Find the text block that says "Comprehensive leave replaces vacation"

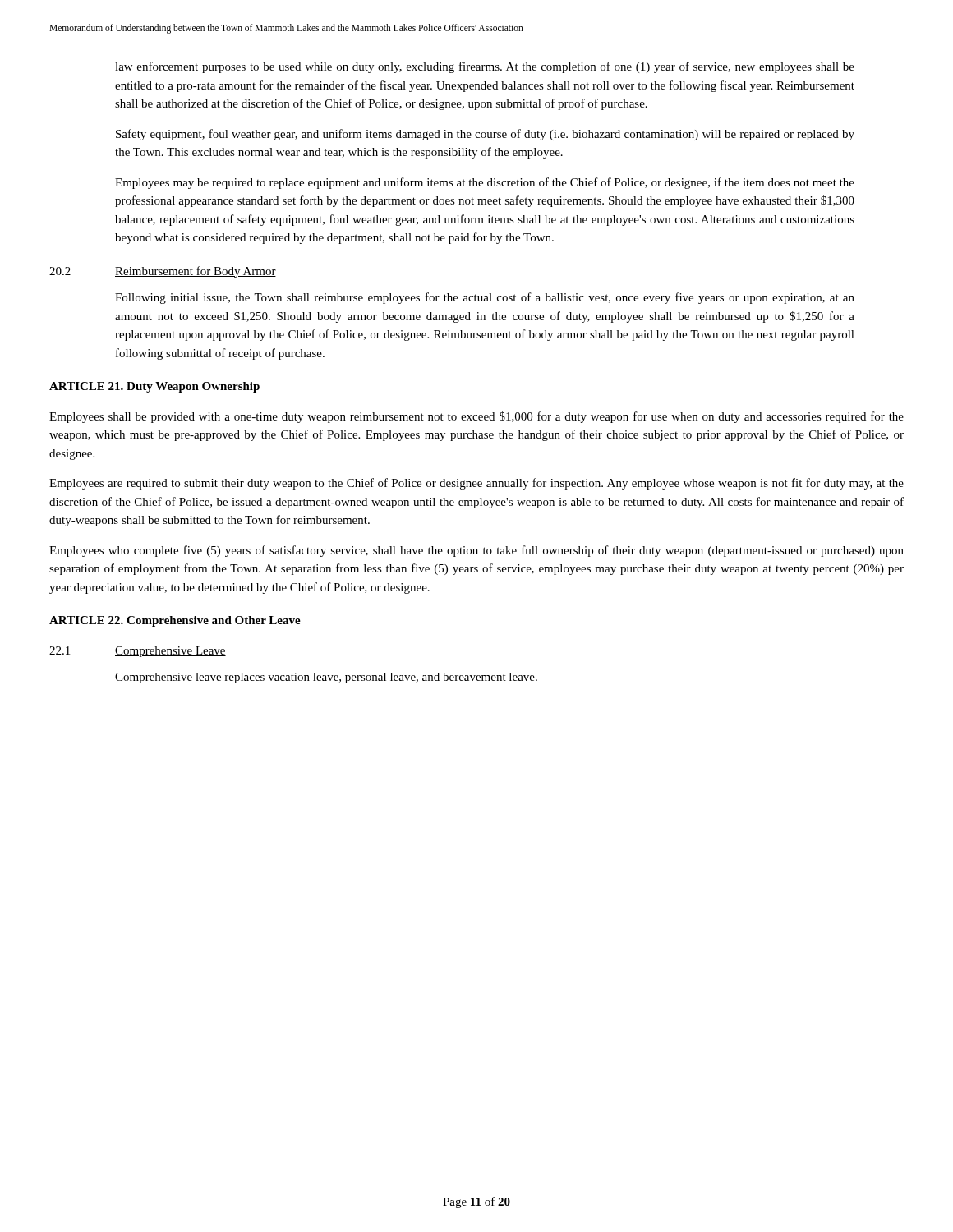click(326, 677)
